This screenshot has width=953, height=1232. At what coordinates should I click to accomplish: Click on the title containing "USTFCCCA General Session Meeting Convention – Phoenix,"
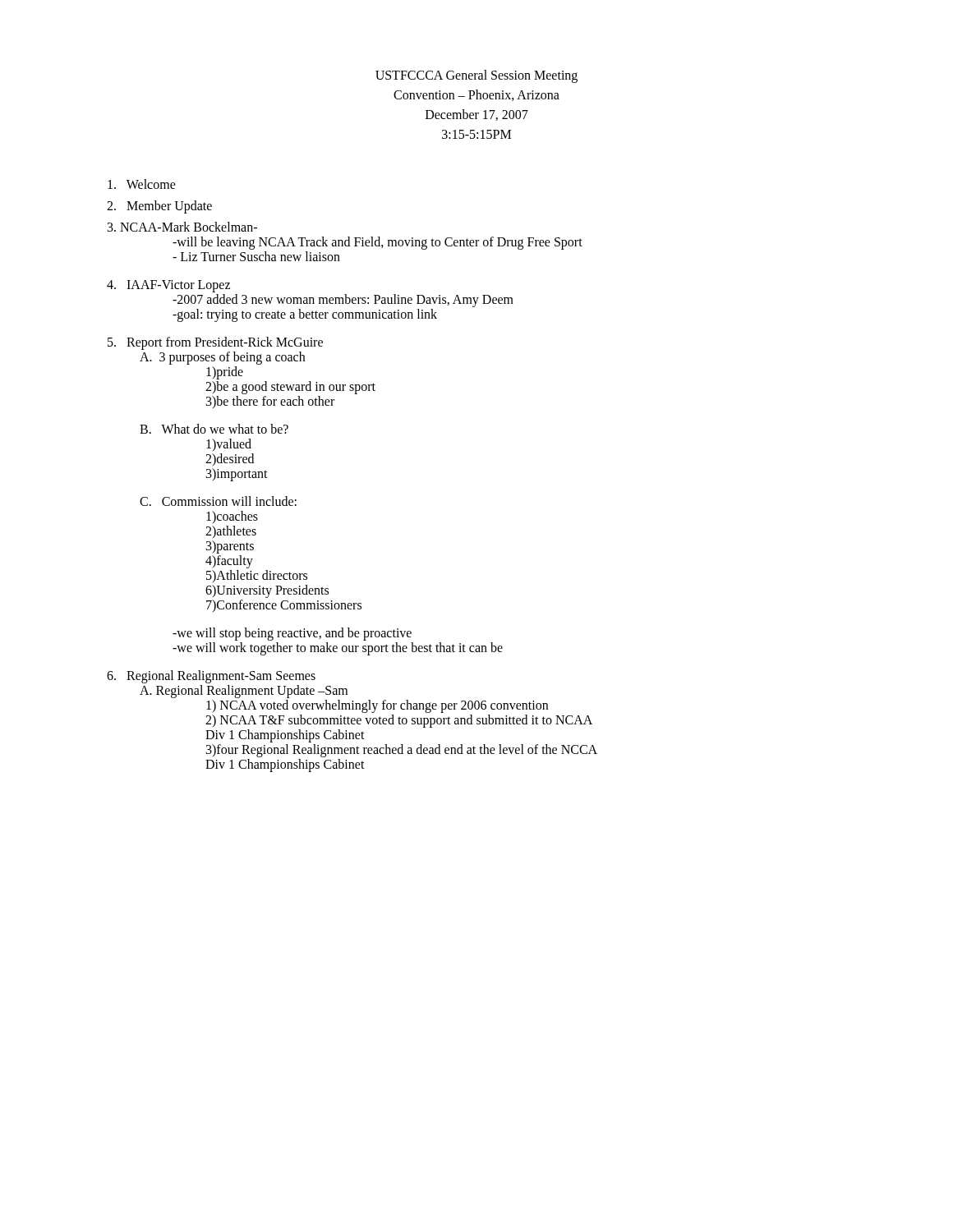coord(476,105)
